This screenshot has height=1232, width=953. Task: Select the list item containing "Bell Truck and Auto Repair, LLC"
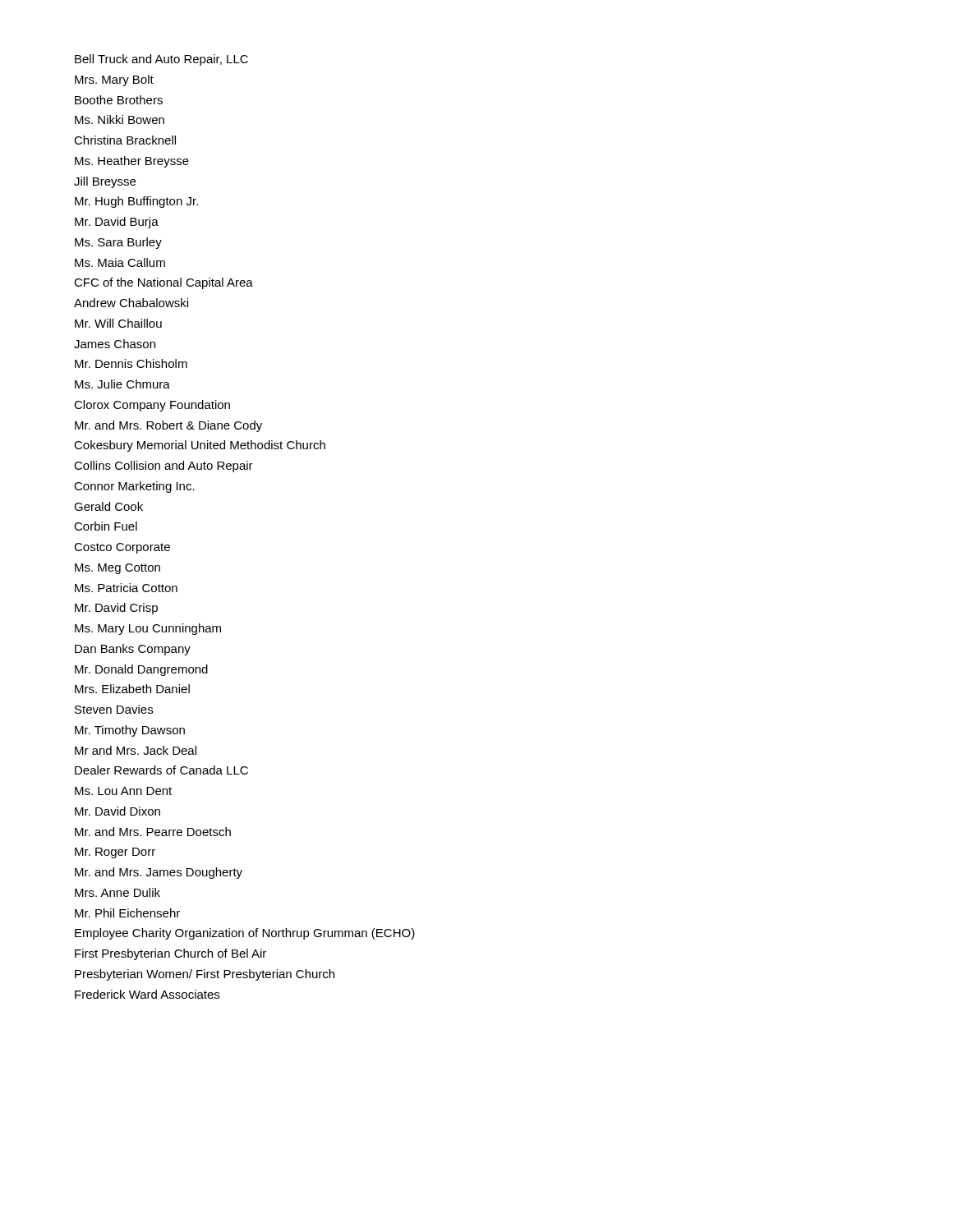[x=161, y=59]
